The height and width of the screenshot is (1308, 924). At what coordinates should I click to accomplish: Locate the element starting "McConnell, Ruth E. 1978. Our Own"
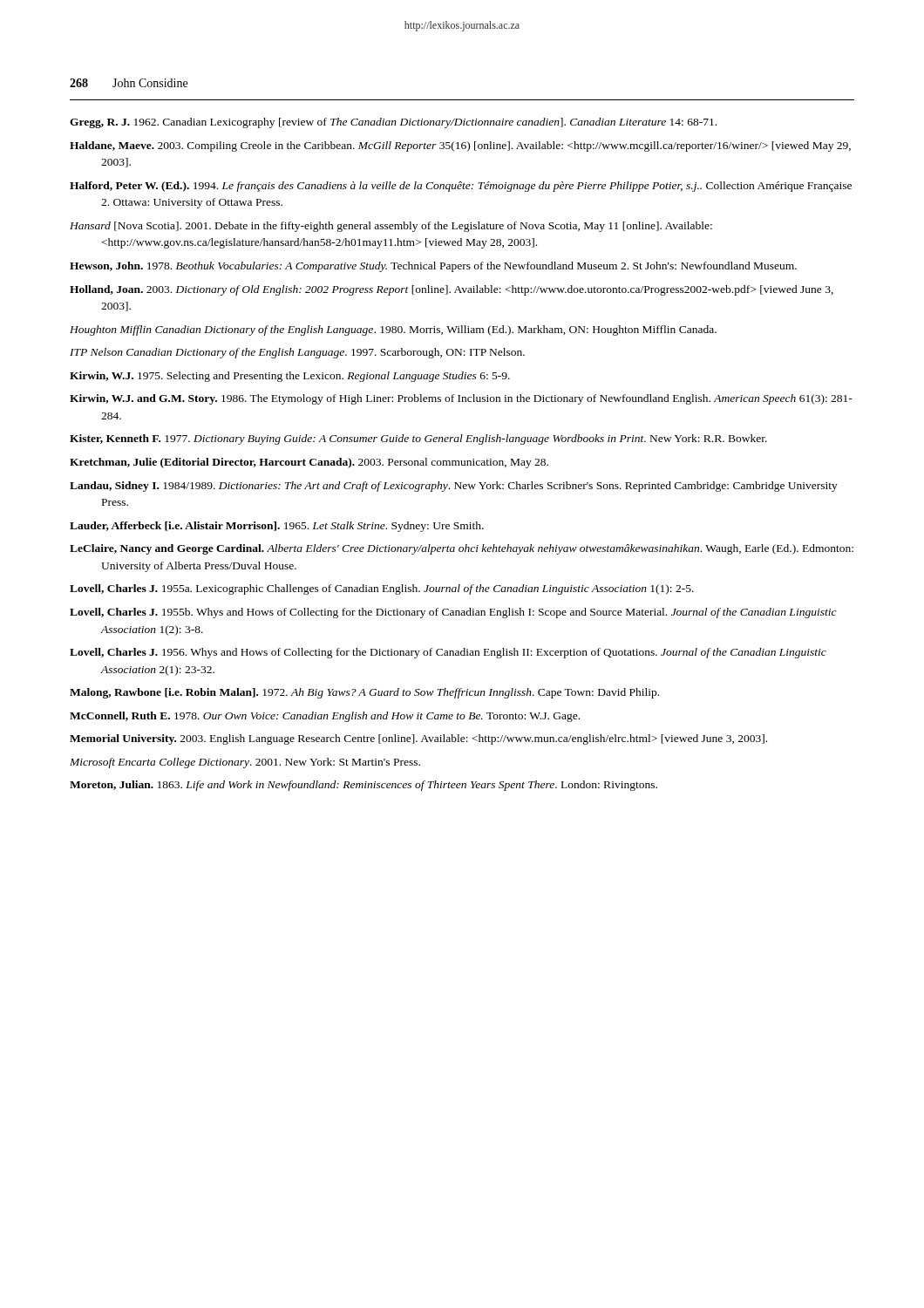click(325, 715)
